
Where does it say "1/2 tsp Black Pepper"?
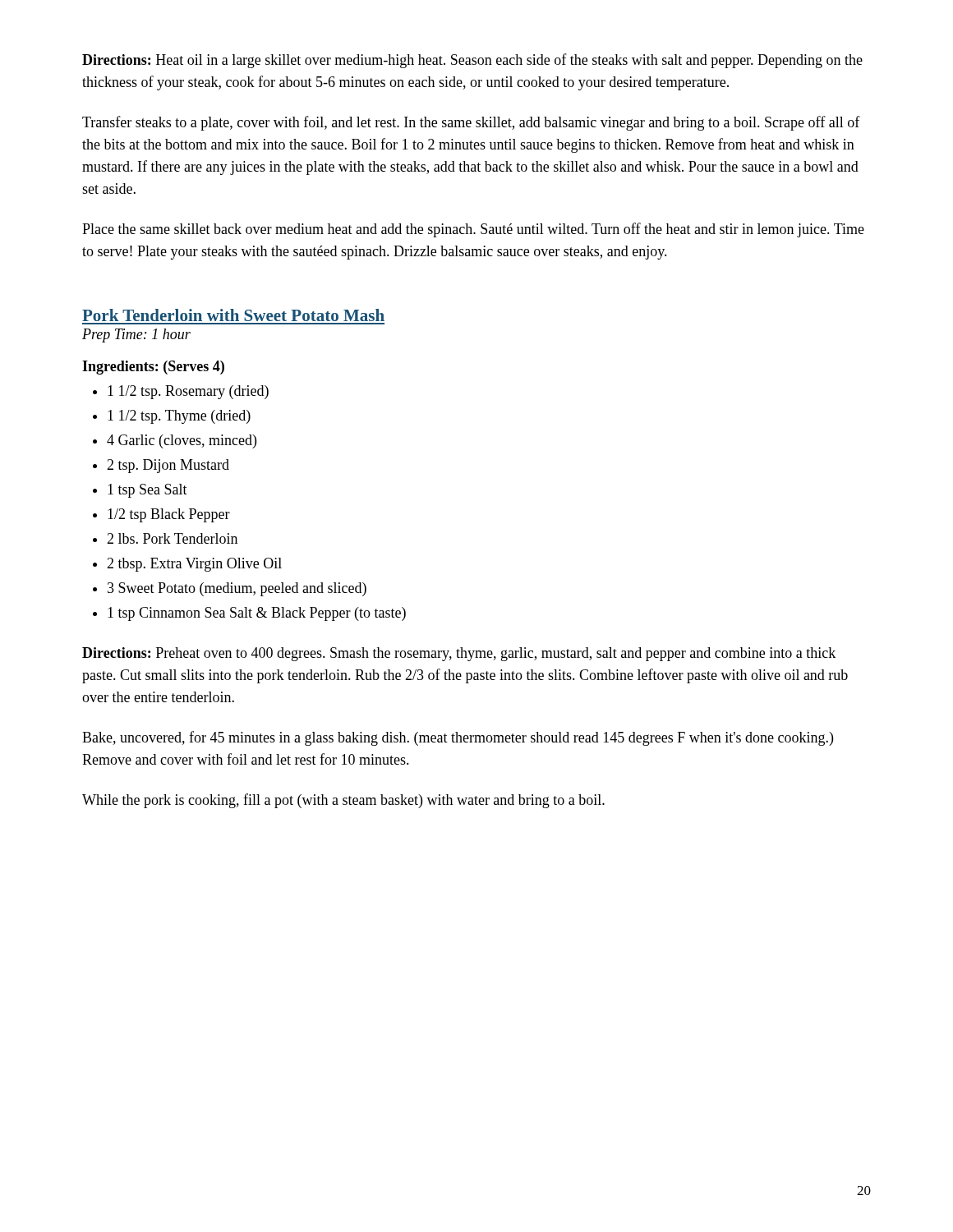tap(168, 514)
